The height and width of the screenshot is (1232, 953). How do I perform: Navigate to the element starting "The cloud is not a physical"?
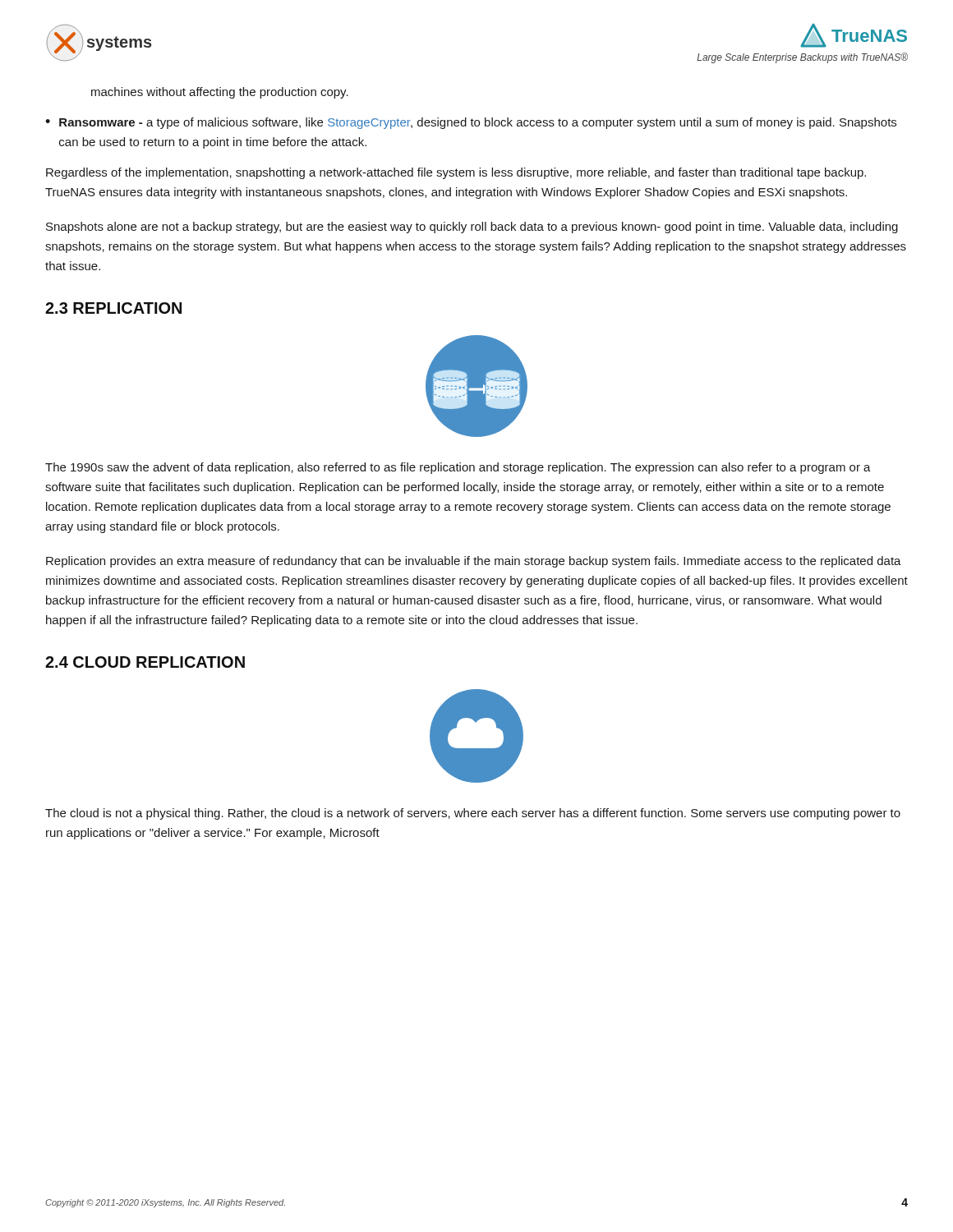[x=473, y=822]
